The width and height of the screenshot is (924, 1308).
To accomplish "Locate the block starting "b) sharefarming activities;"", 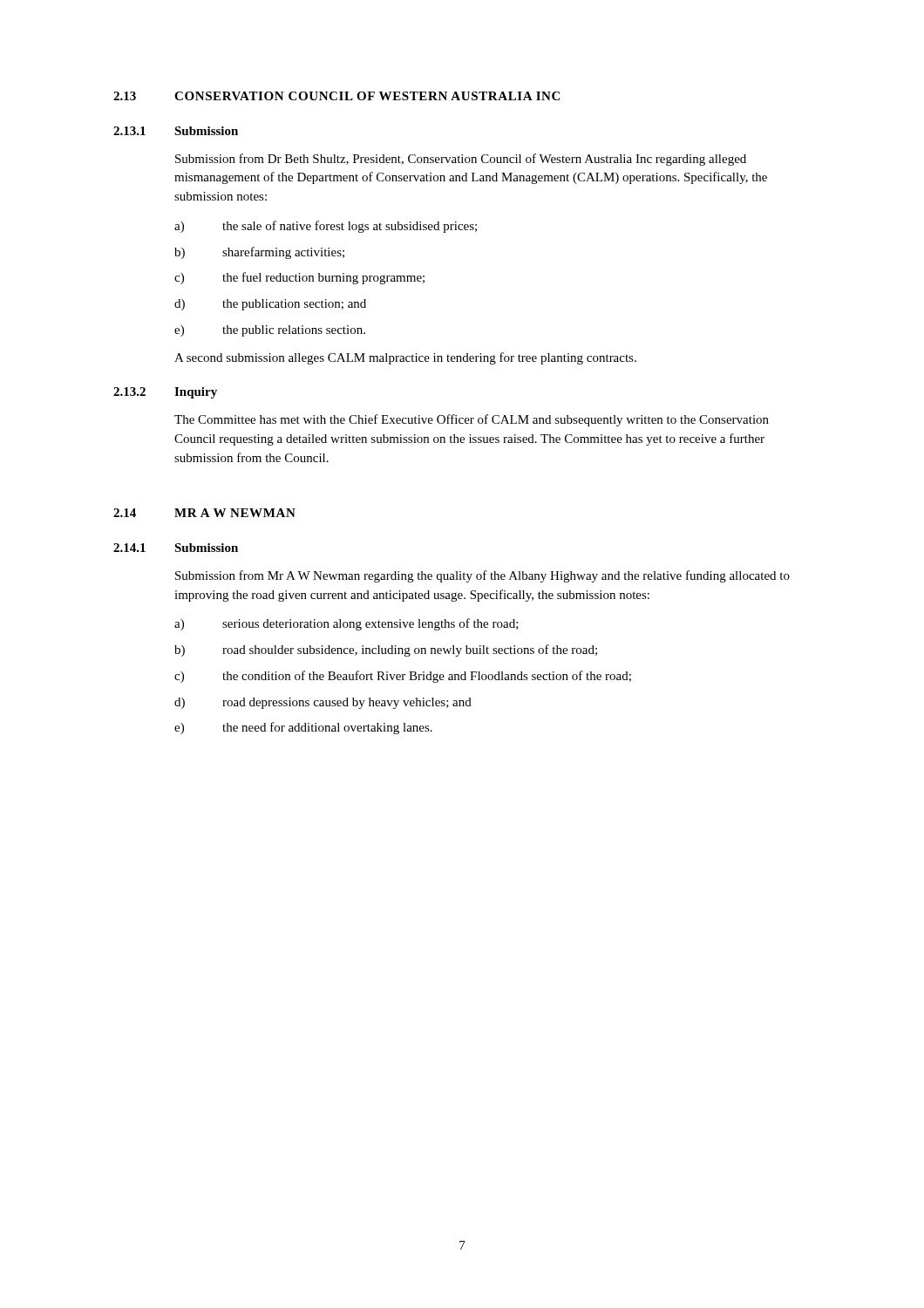I will pos(259,253).
